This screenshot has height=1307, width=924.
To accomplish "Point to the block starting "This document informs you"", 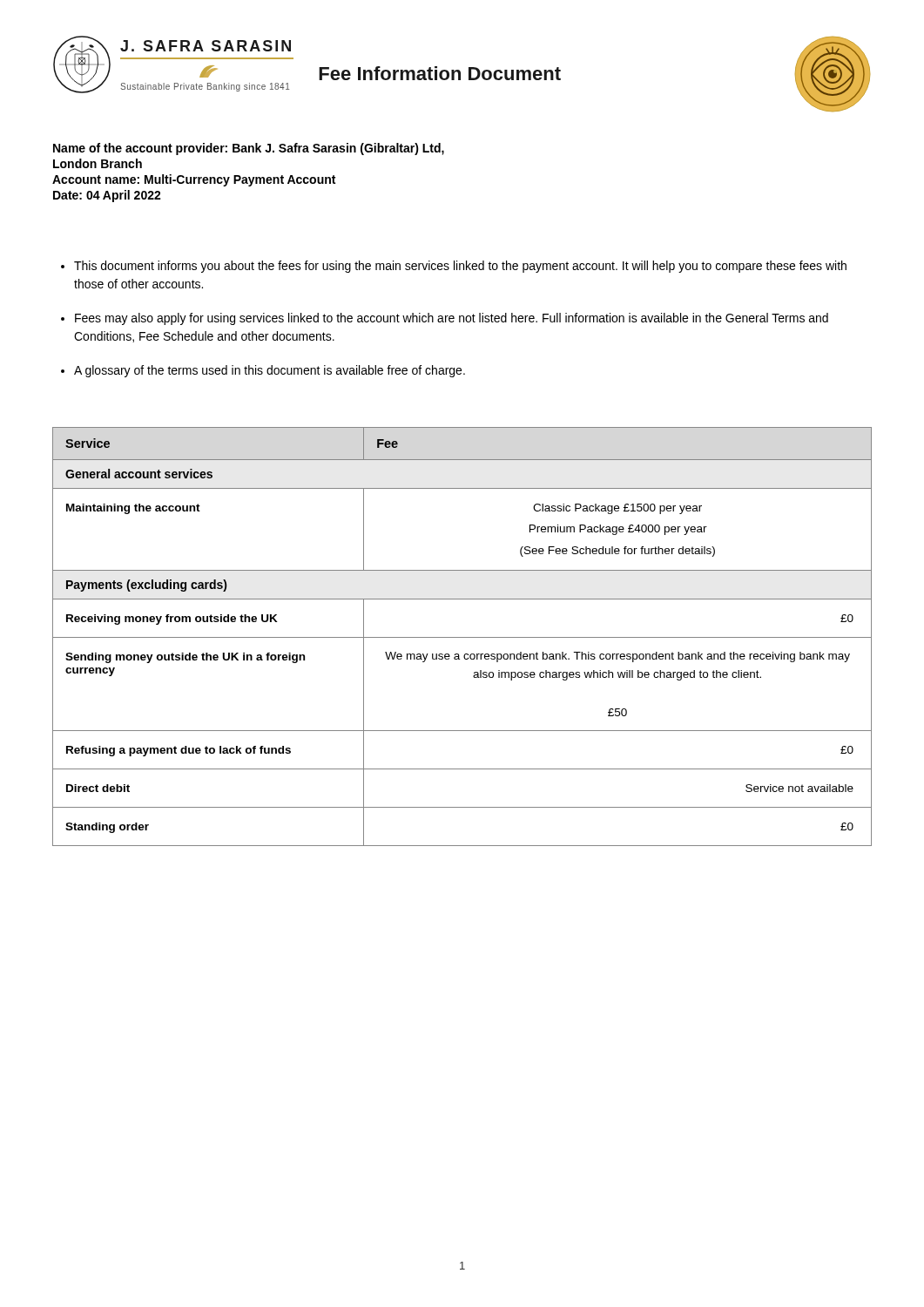I will (461, 275).
